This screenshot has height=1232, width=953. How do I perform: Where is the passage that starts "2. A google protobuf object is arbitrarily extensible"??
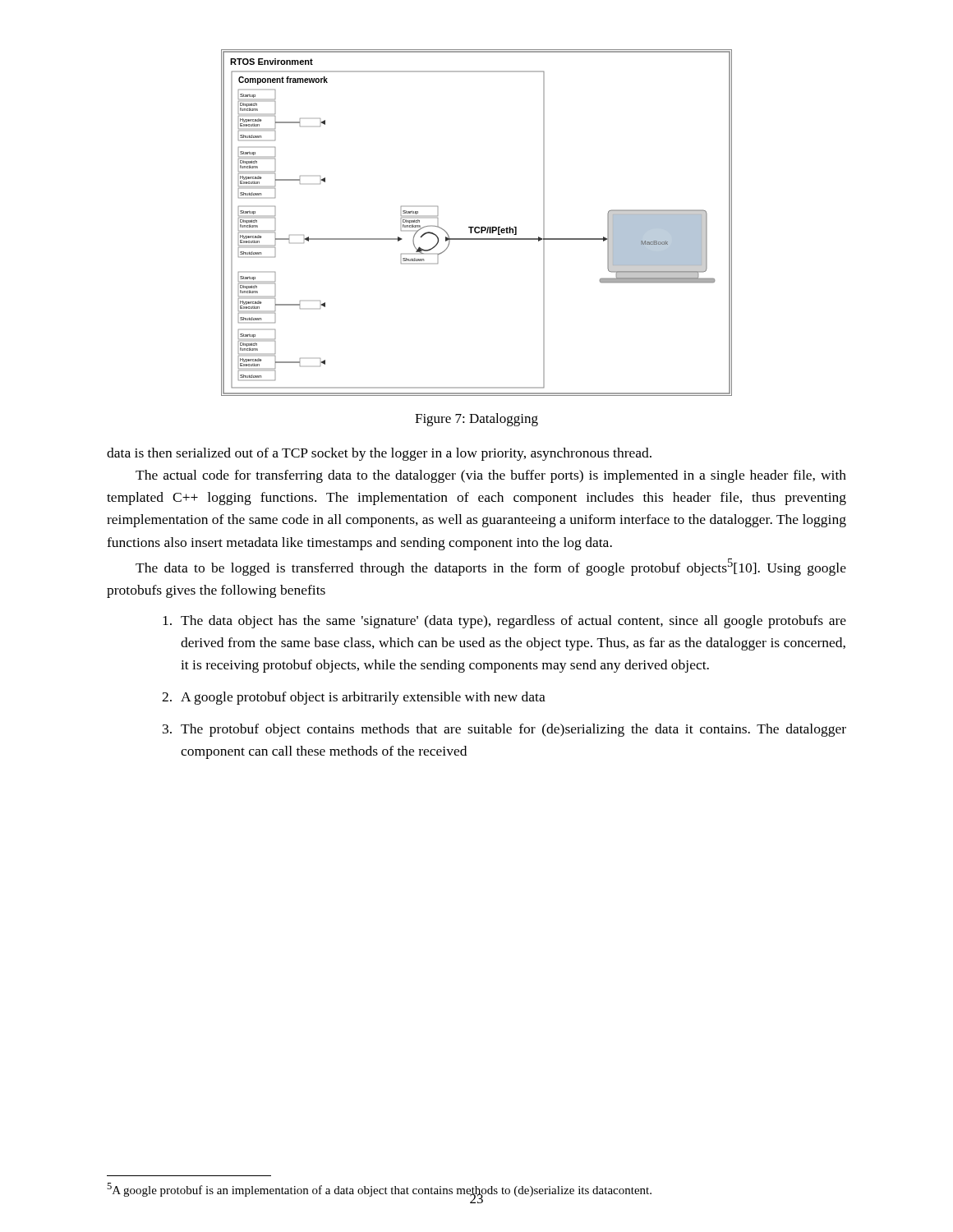tap(493, 697)
